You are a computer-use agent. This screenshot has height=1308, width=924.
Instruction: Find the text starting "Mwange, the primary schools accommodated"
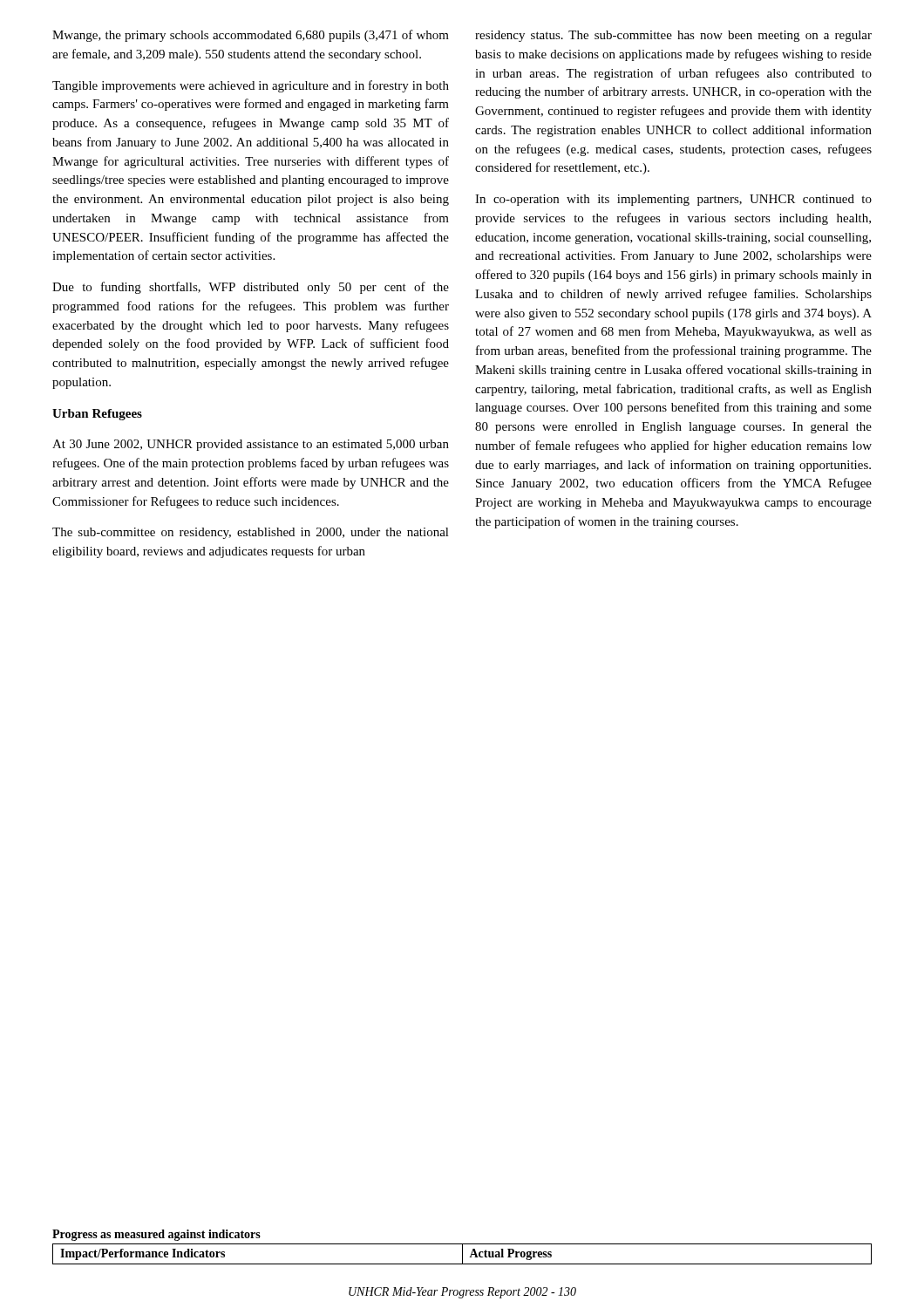coord(251,45)
